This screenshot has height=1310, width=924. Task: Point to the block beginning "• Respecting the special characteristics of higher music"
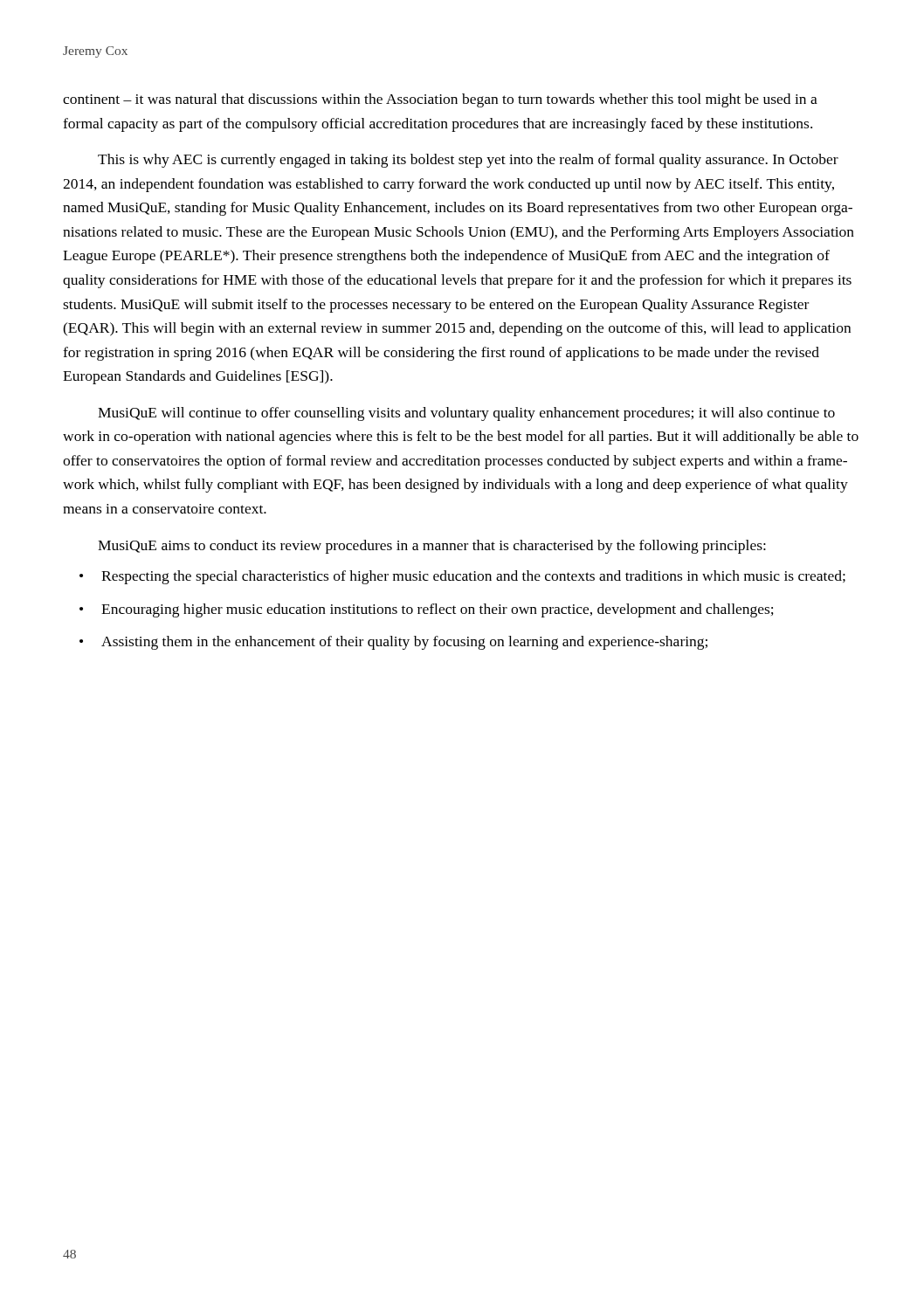[470, 576]
